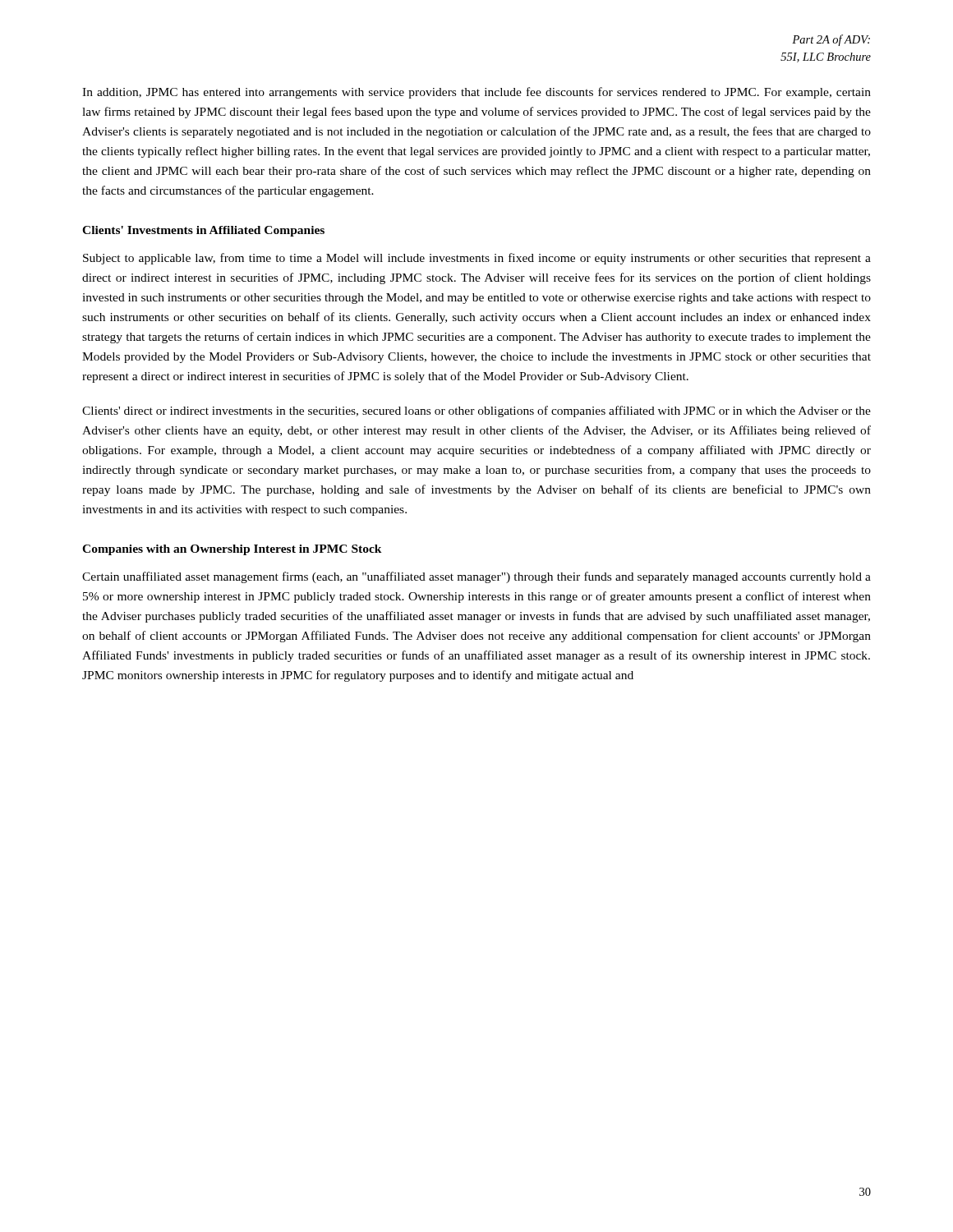The image size is (953, 1232).
Task: Point to the block beginning "Subject to applicable law,"
Action: pos(476,317)
